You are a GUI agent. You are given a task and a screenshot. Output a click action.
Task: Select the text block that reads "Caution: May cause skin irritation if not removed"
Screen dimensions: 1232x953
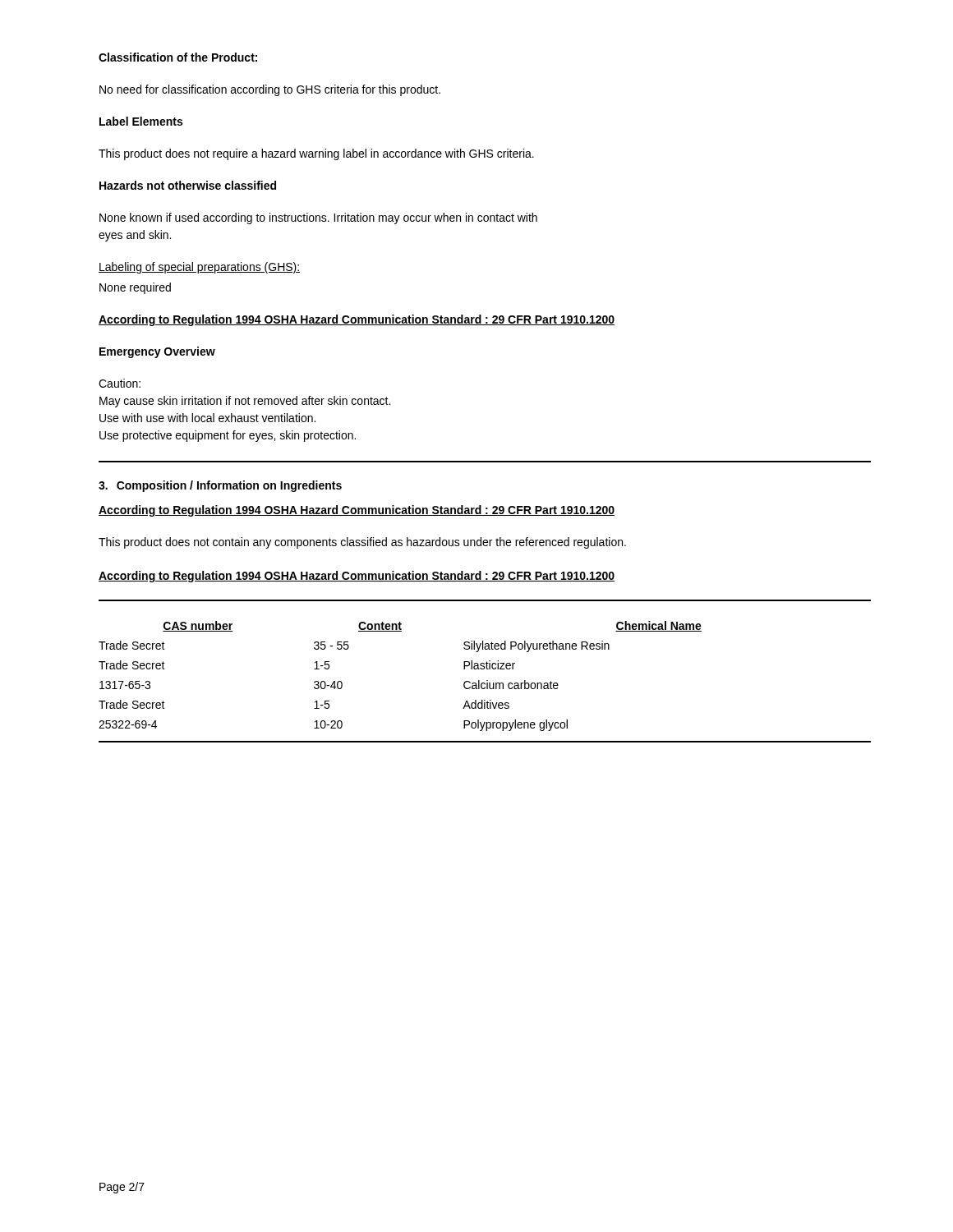pos(120,383)
